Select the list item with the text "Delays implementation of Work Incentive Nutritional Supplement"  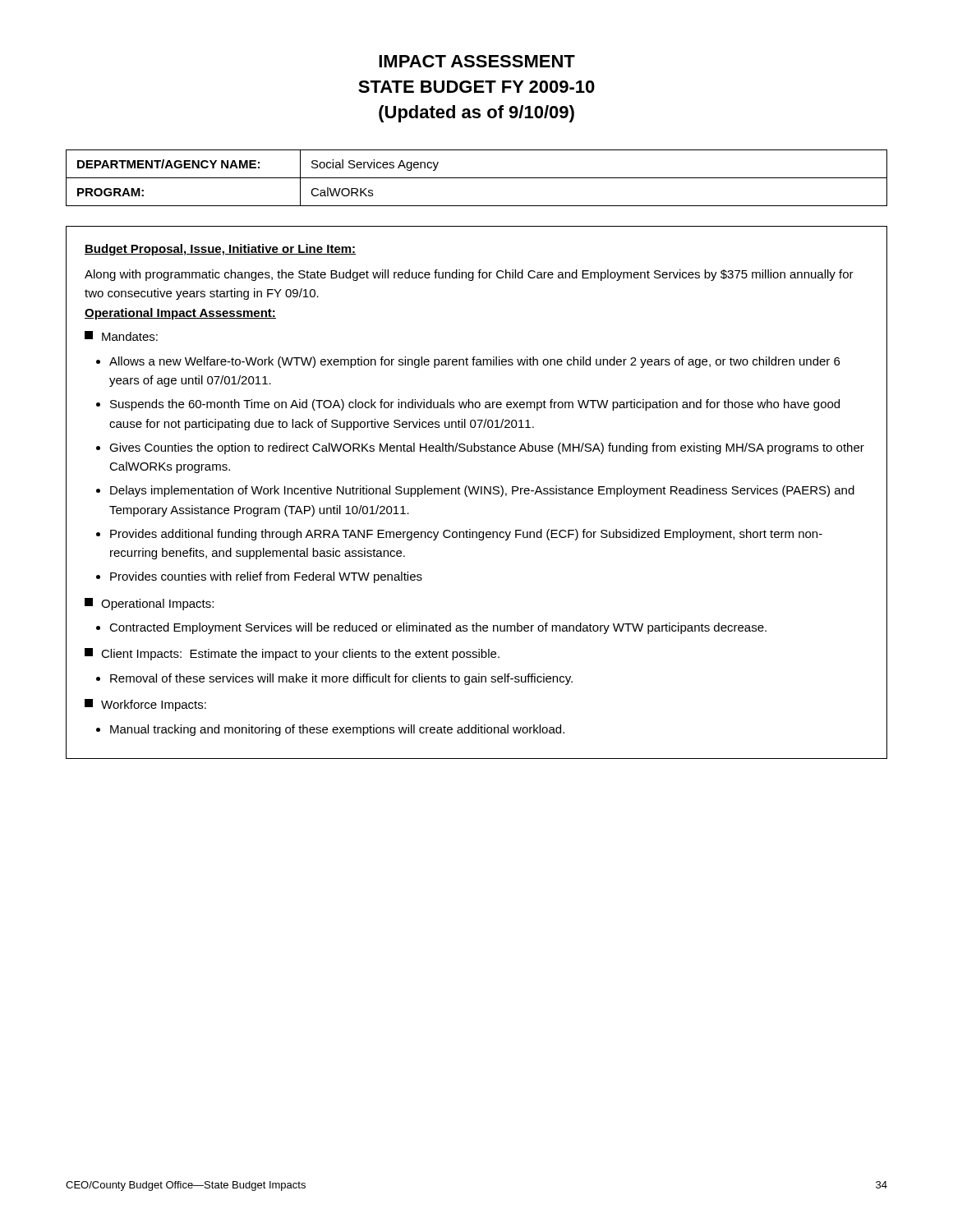[482, 500]
